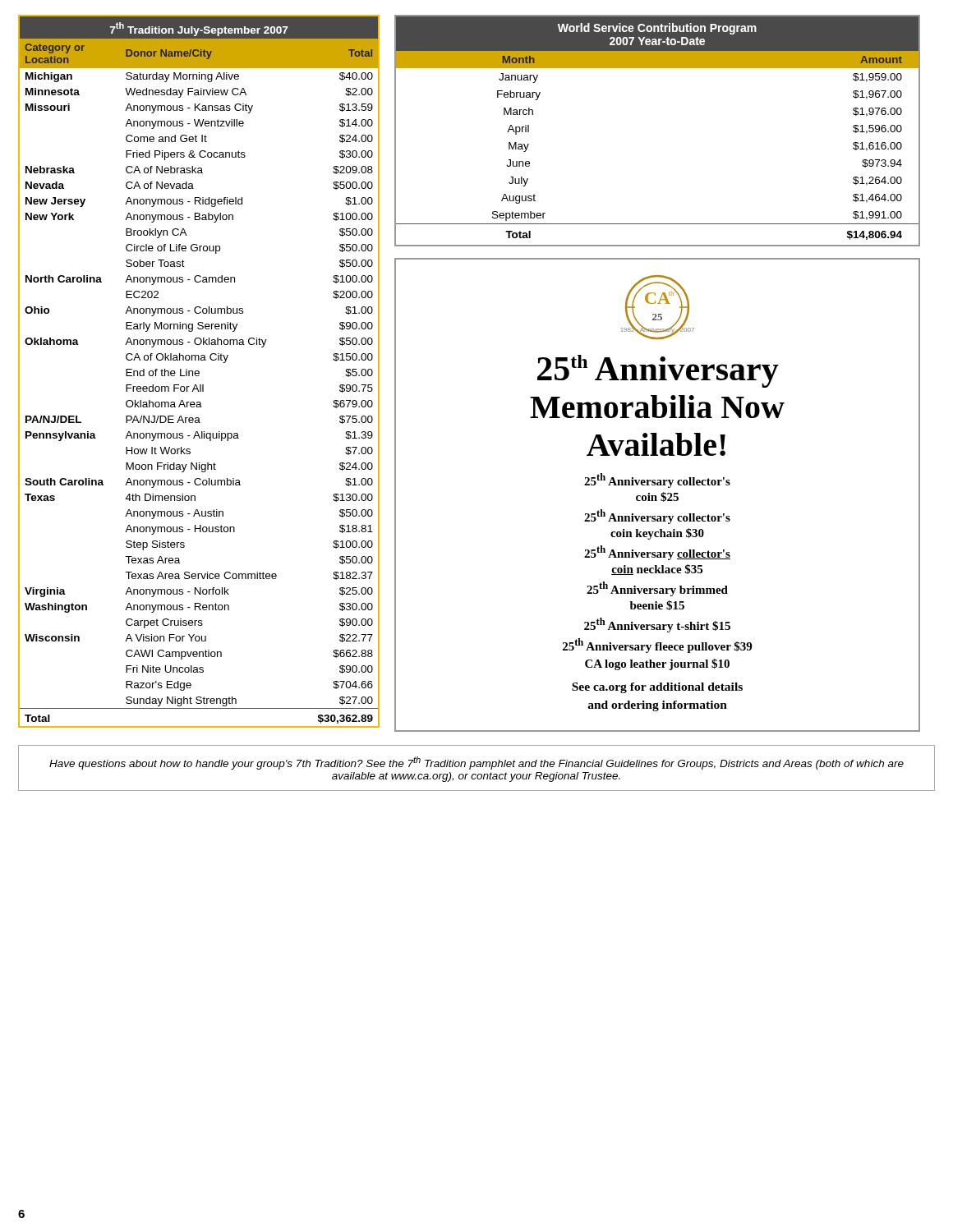The width and height of the screenshot is (953, 1232).
Task: Find the text block with the text "Have questions about how"
Action: [x=476, y=768]
